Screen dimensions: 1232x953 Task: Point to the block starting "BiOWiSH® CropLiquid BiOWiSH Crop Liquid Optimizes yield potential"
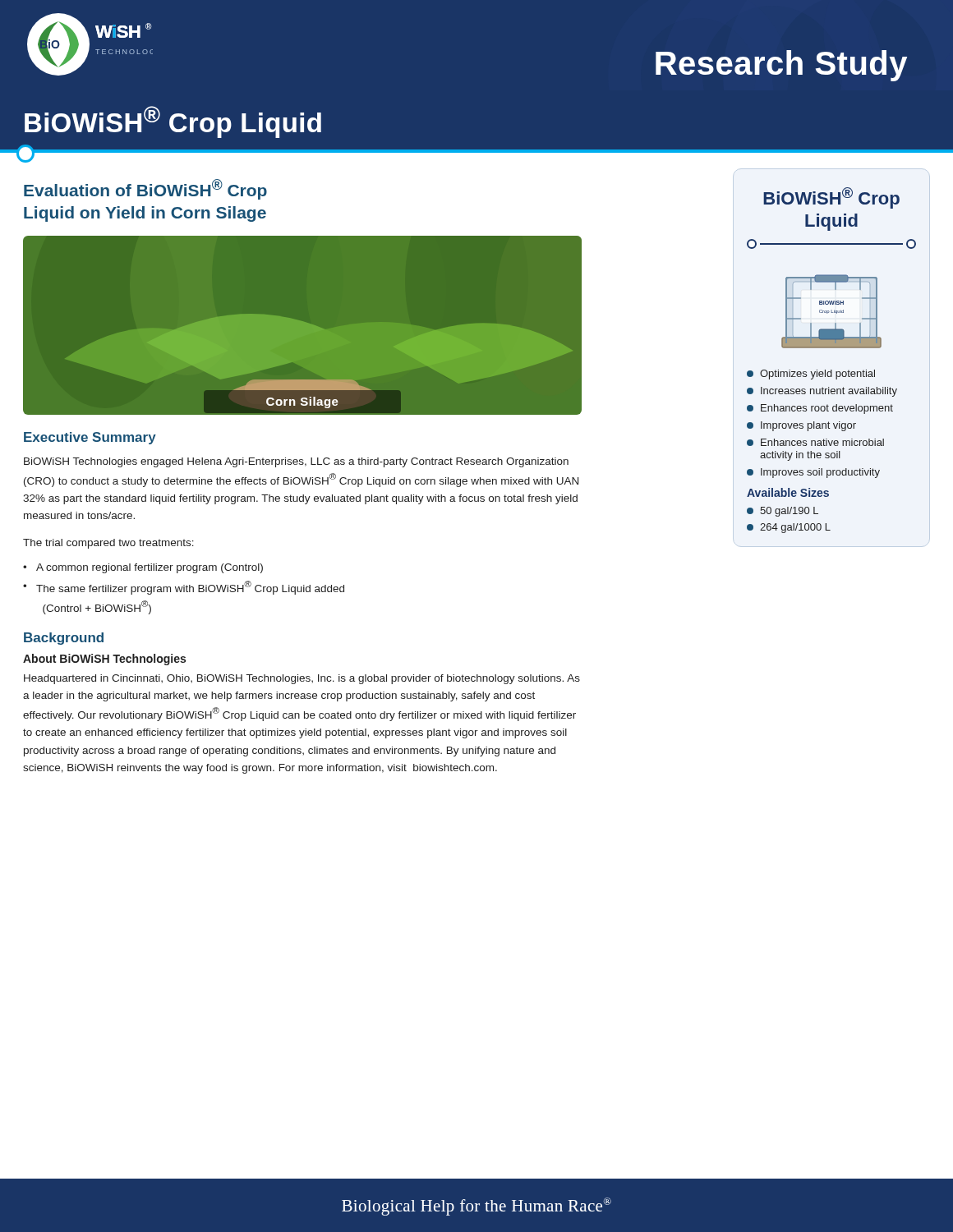click(831, 358)
